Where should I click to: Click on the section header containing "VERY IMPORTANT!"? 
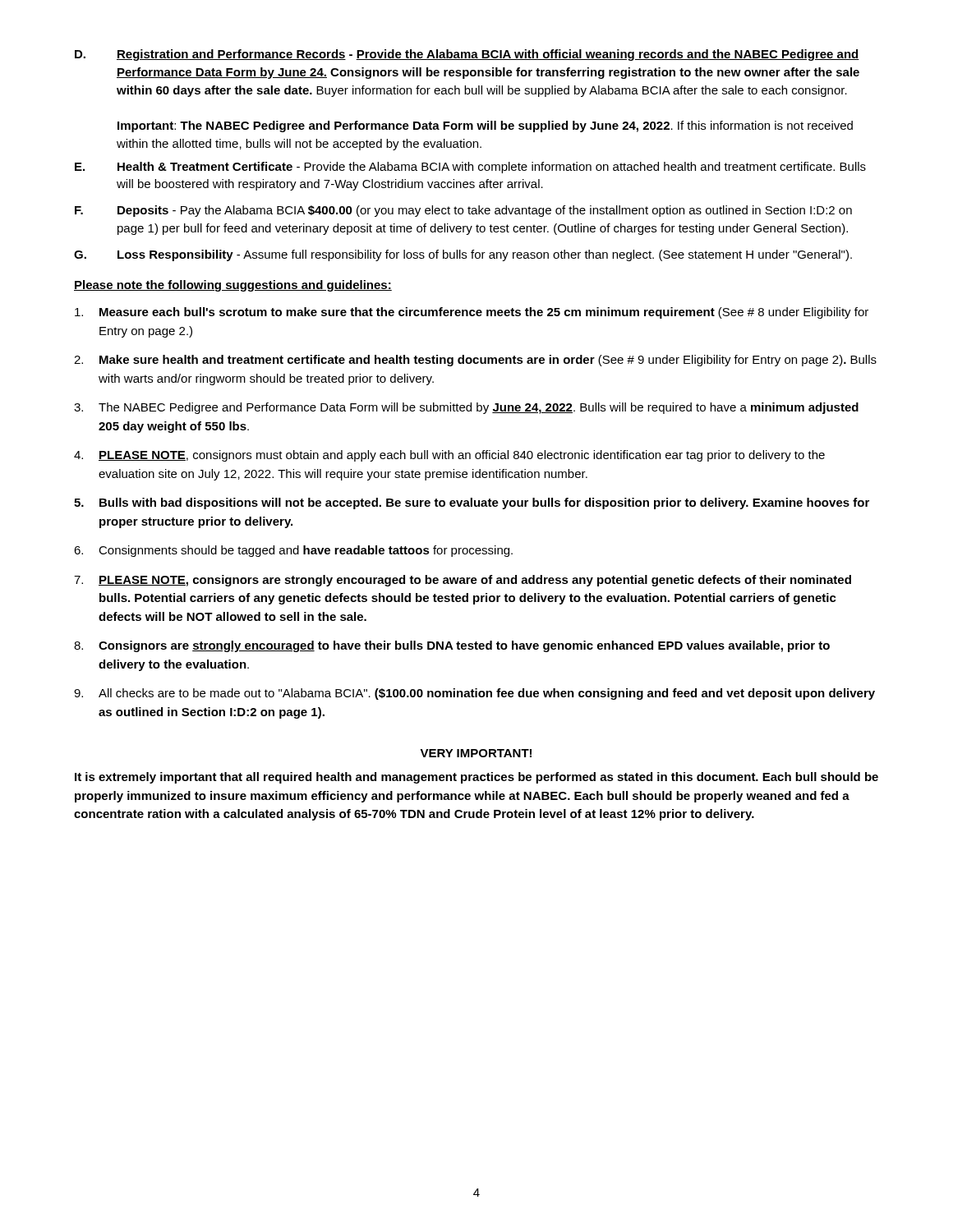click(x=476, y=753)
